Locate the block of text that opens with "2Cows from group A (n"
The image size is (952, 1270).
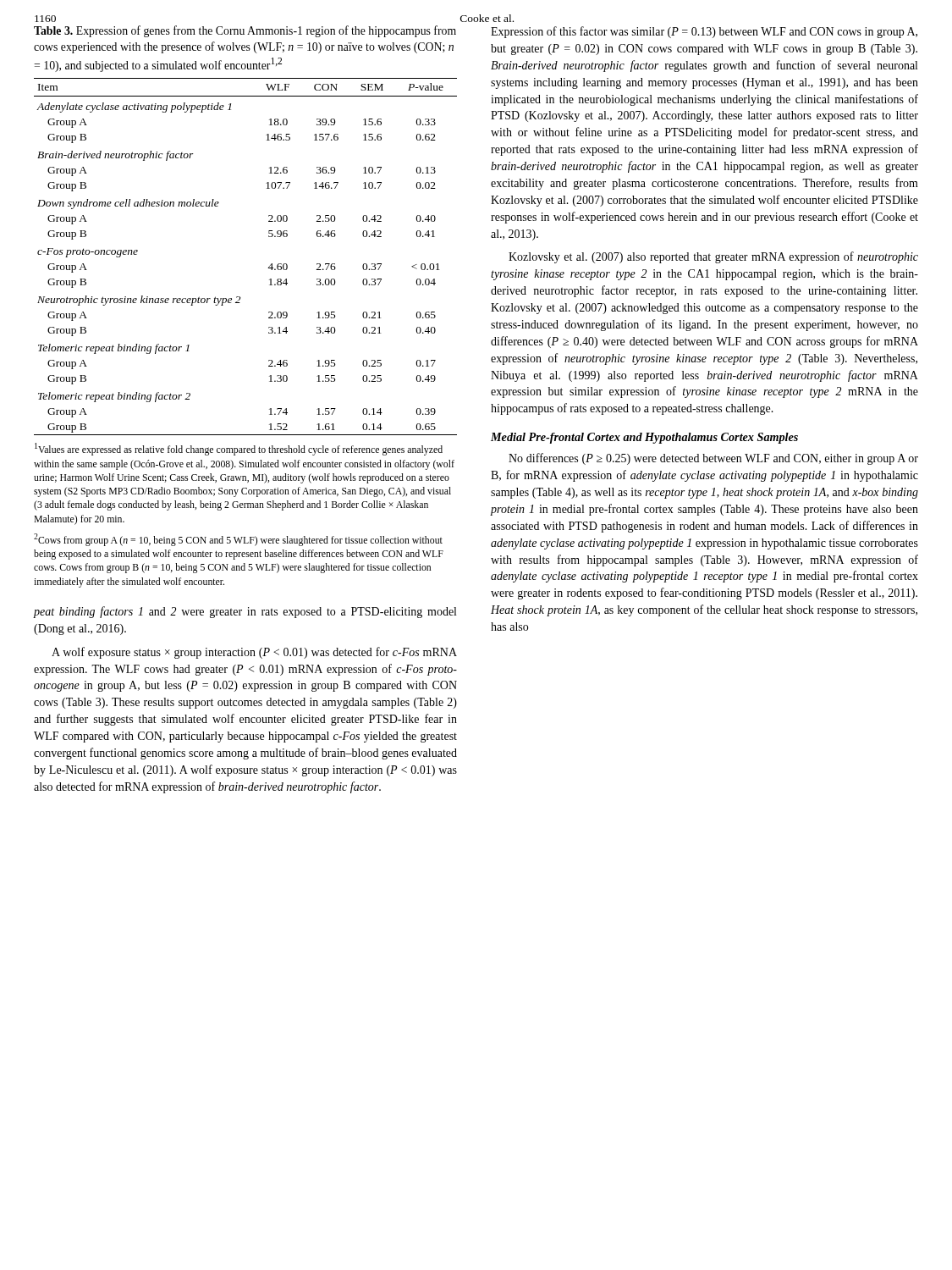[x=239, y=560]
